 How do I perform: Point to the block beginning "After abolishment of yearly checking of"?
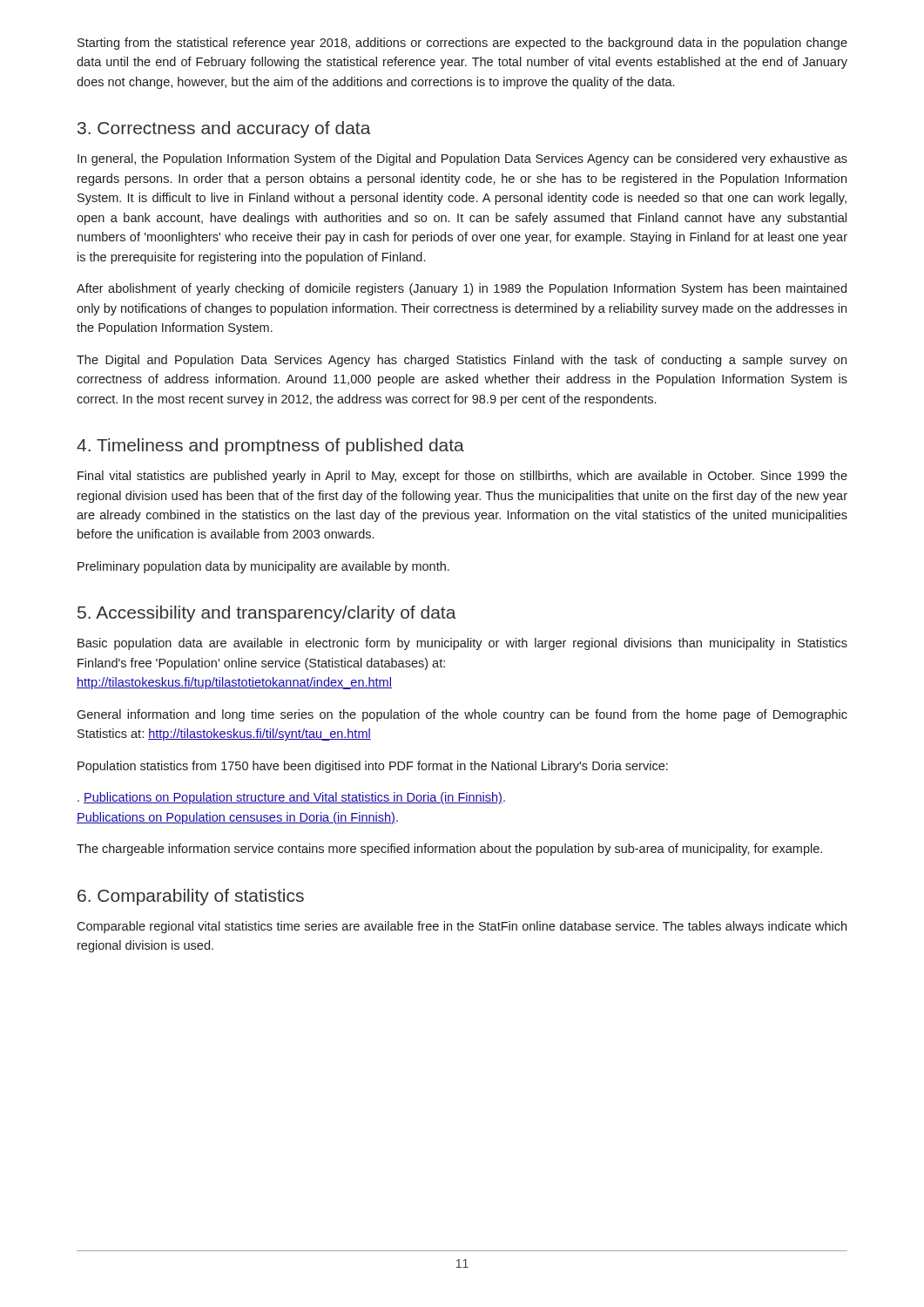point(462,308)
